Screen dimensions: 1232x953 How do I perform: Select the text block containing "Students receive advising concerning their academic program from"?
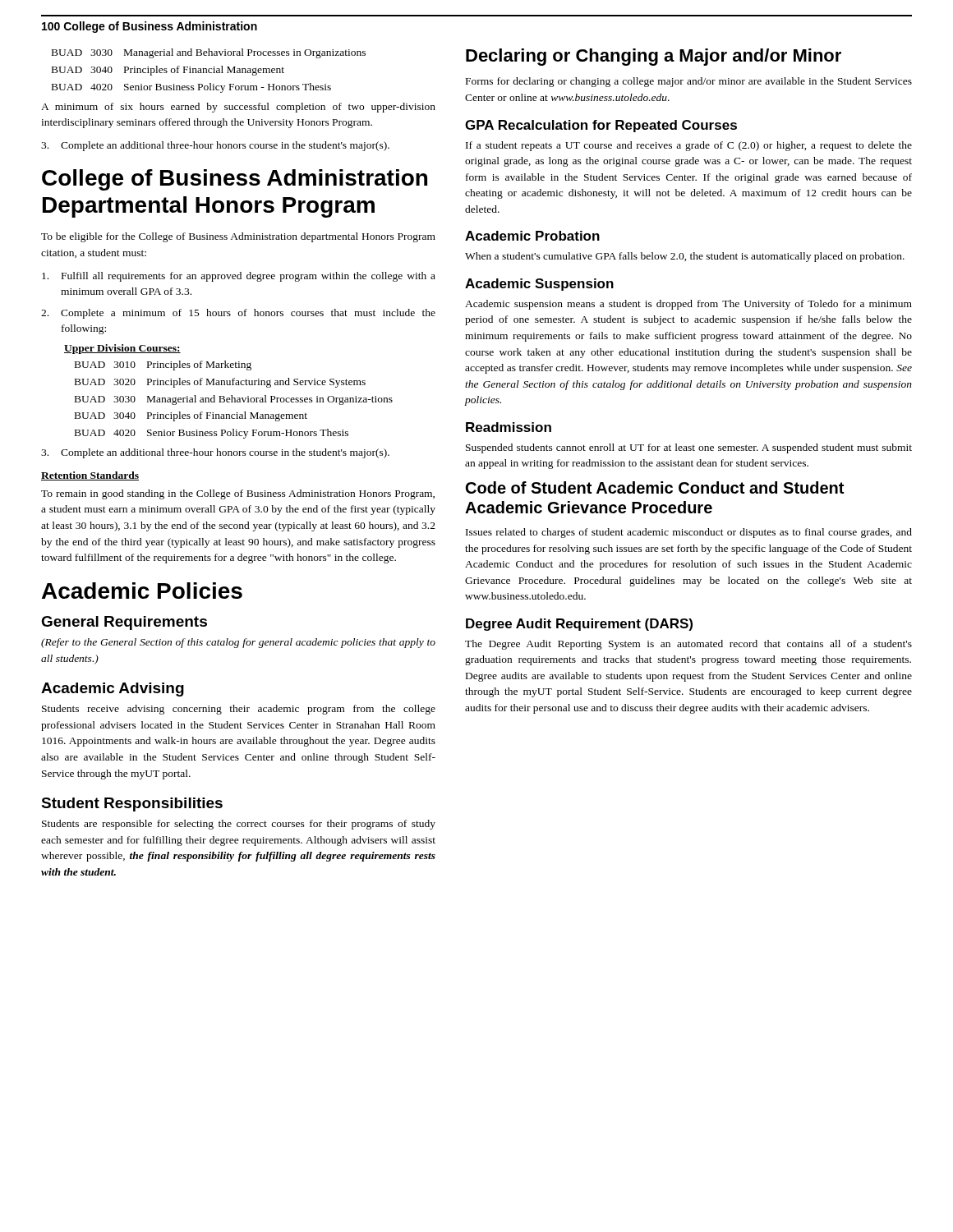click(x=238, y=741)
